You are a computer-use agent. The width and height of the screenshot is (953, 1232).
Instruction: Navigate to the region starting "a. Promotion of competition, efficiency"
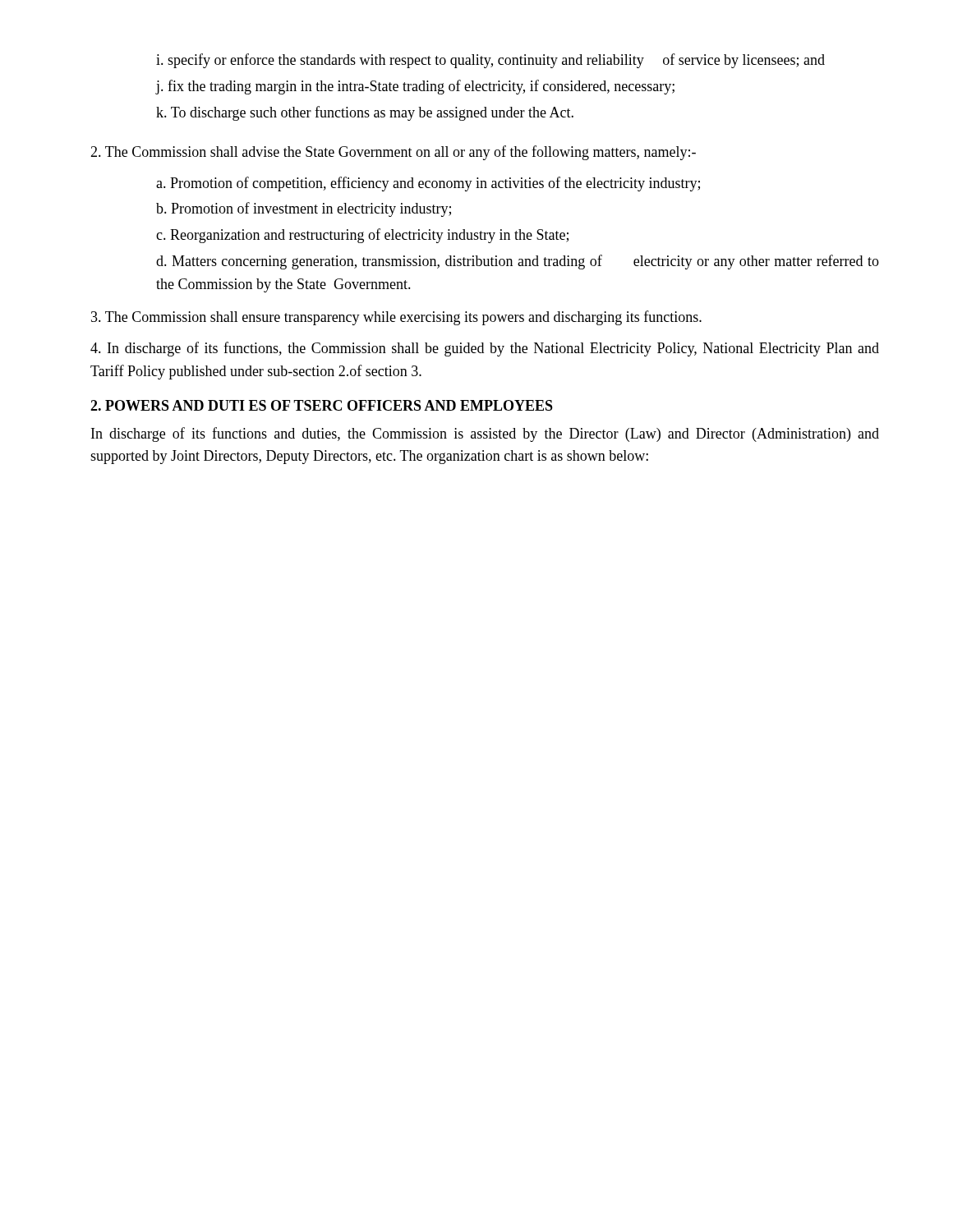tap(429, 183)
